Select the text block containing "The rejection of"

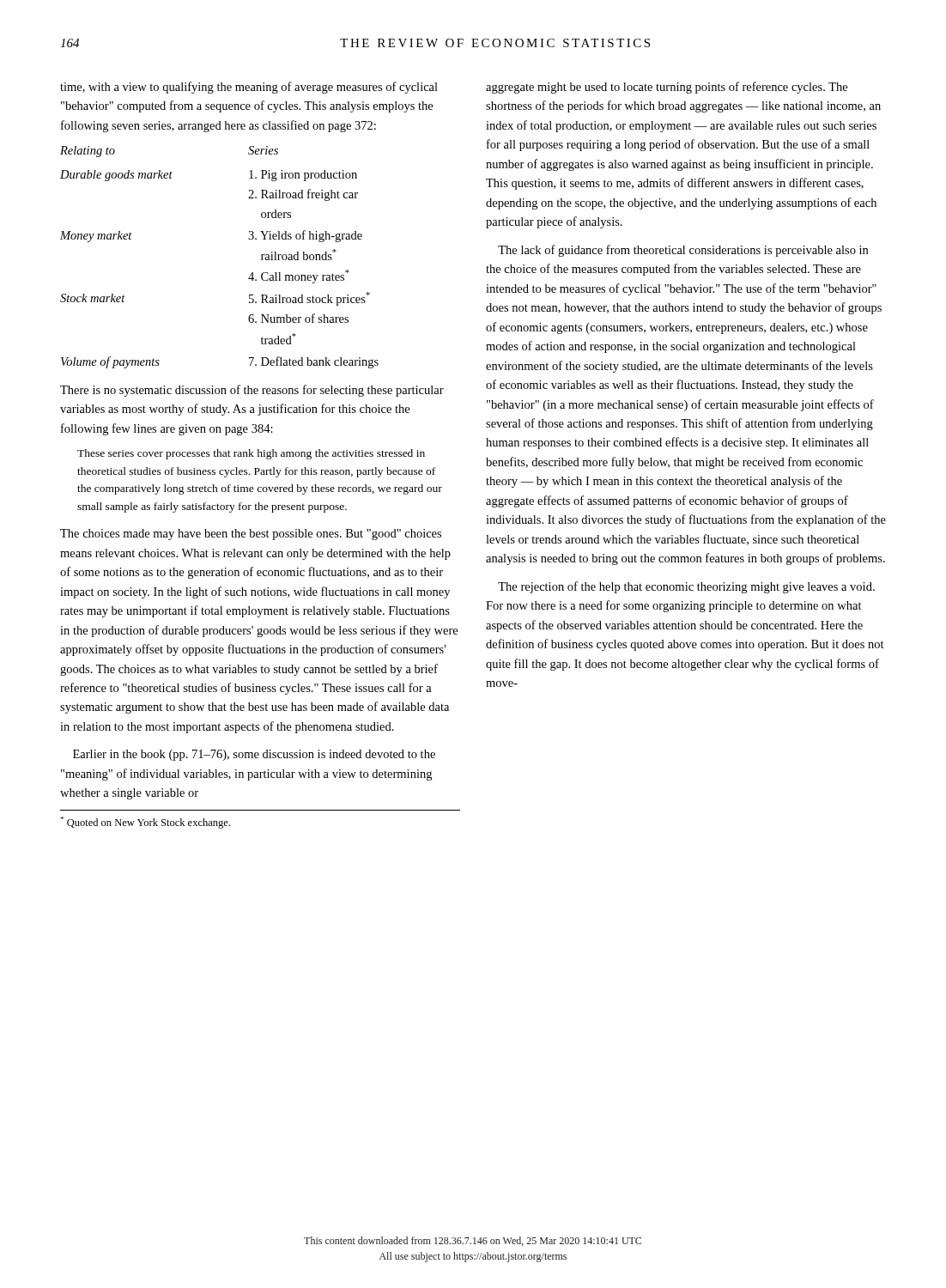point(686,635)
